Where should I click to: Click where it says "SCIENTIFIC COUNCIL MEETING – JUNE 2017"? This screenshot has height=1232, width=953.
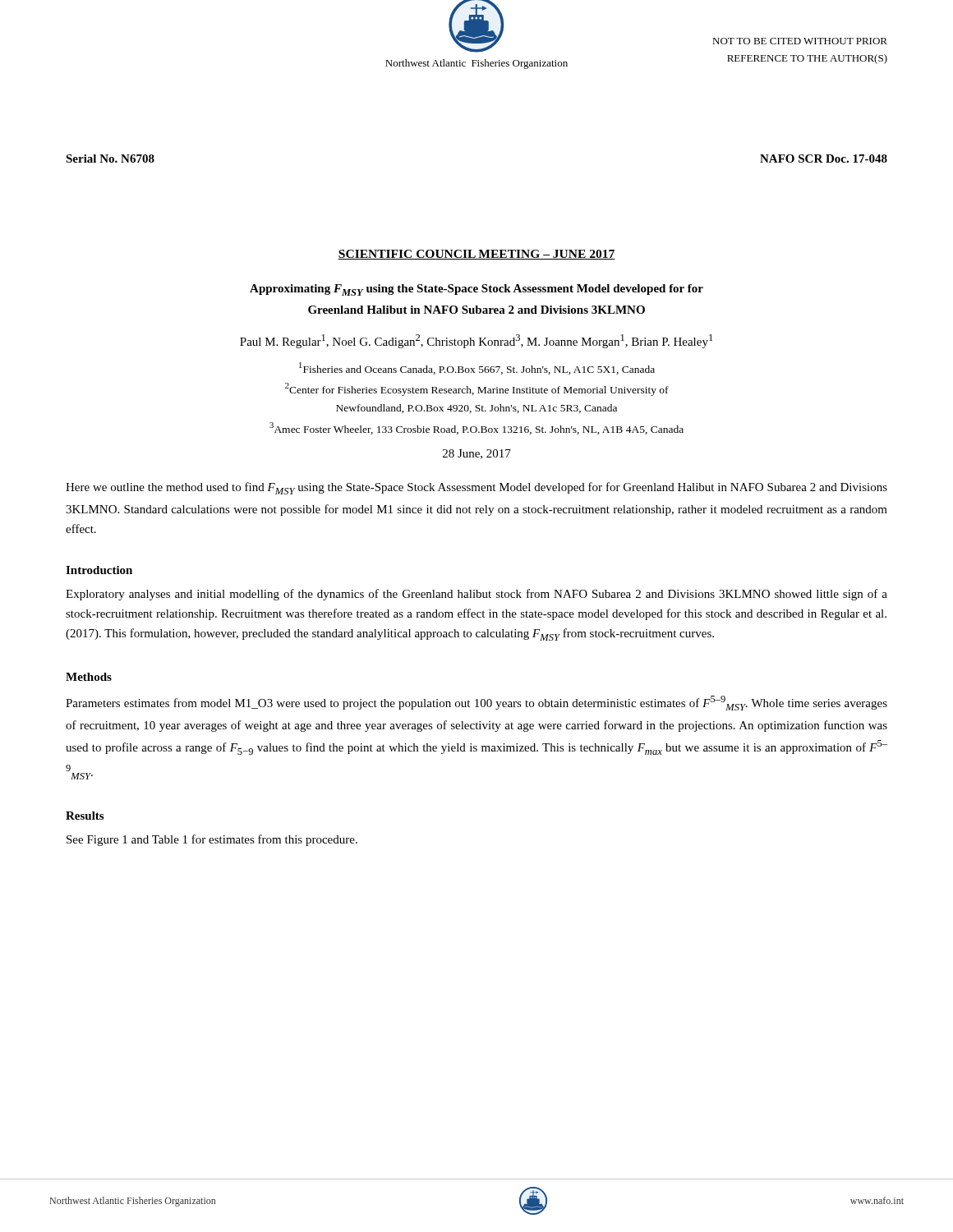click(476, 253)
